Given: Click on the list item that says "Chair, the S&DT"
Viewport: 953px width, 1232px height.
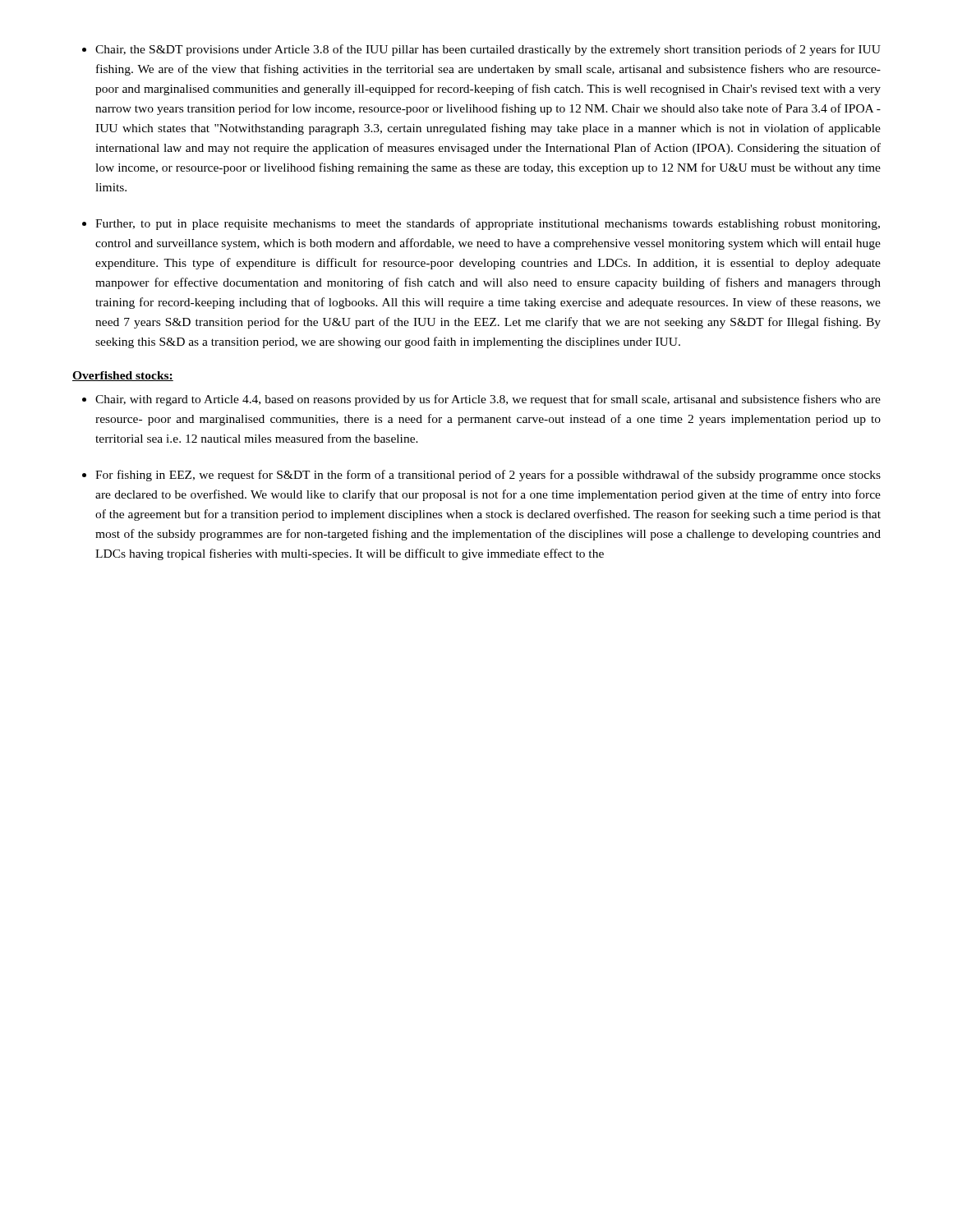Looking at the screenshot, I should point(488,118).
